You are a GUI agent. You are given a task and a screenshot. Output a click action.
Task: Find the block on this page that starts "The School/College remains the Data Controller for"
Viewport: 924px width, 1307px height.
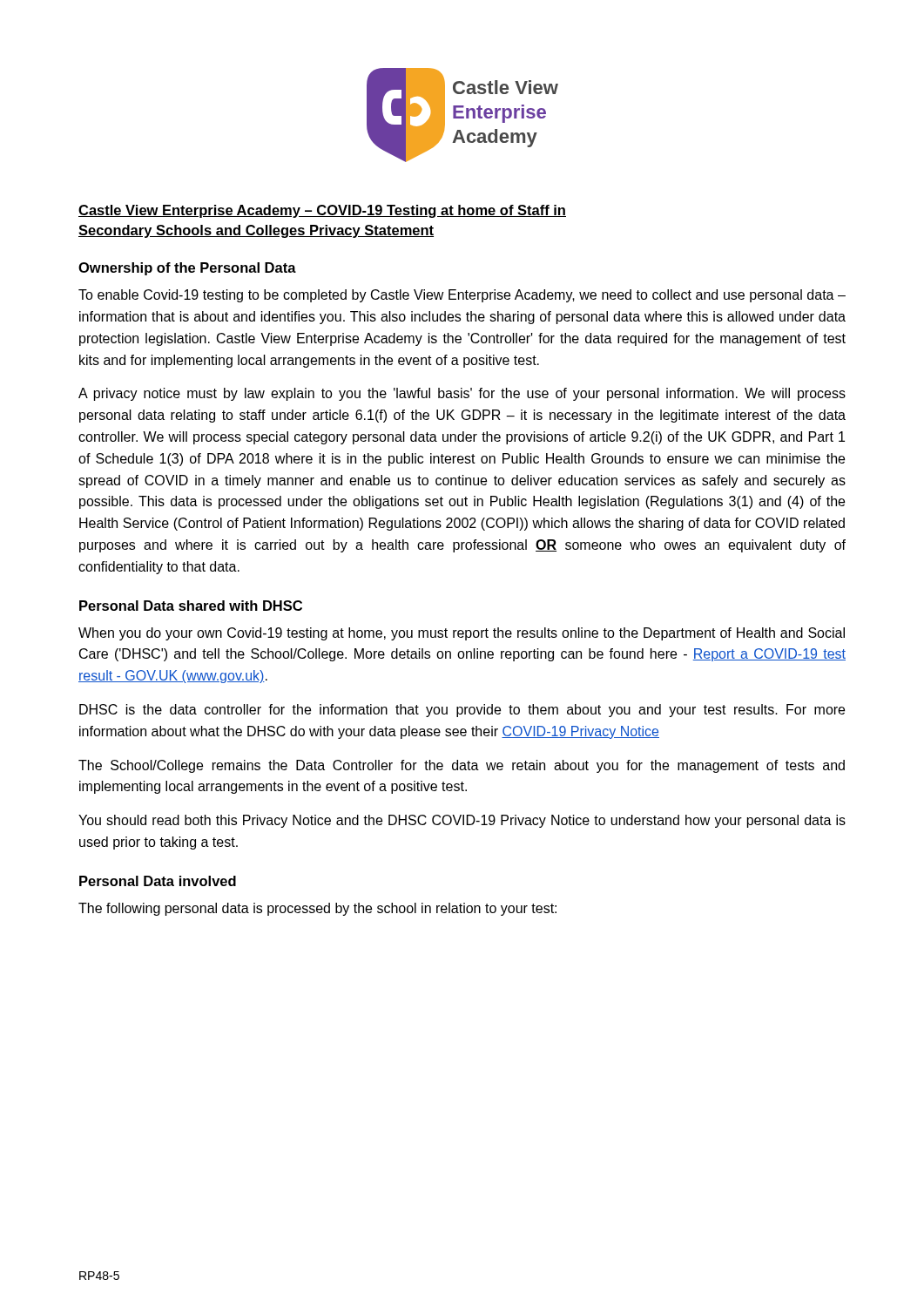[462, 776]
